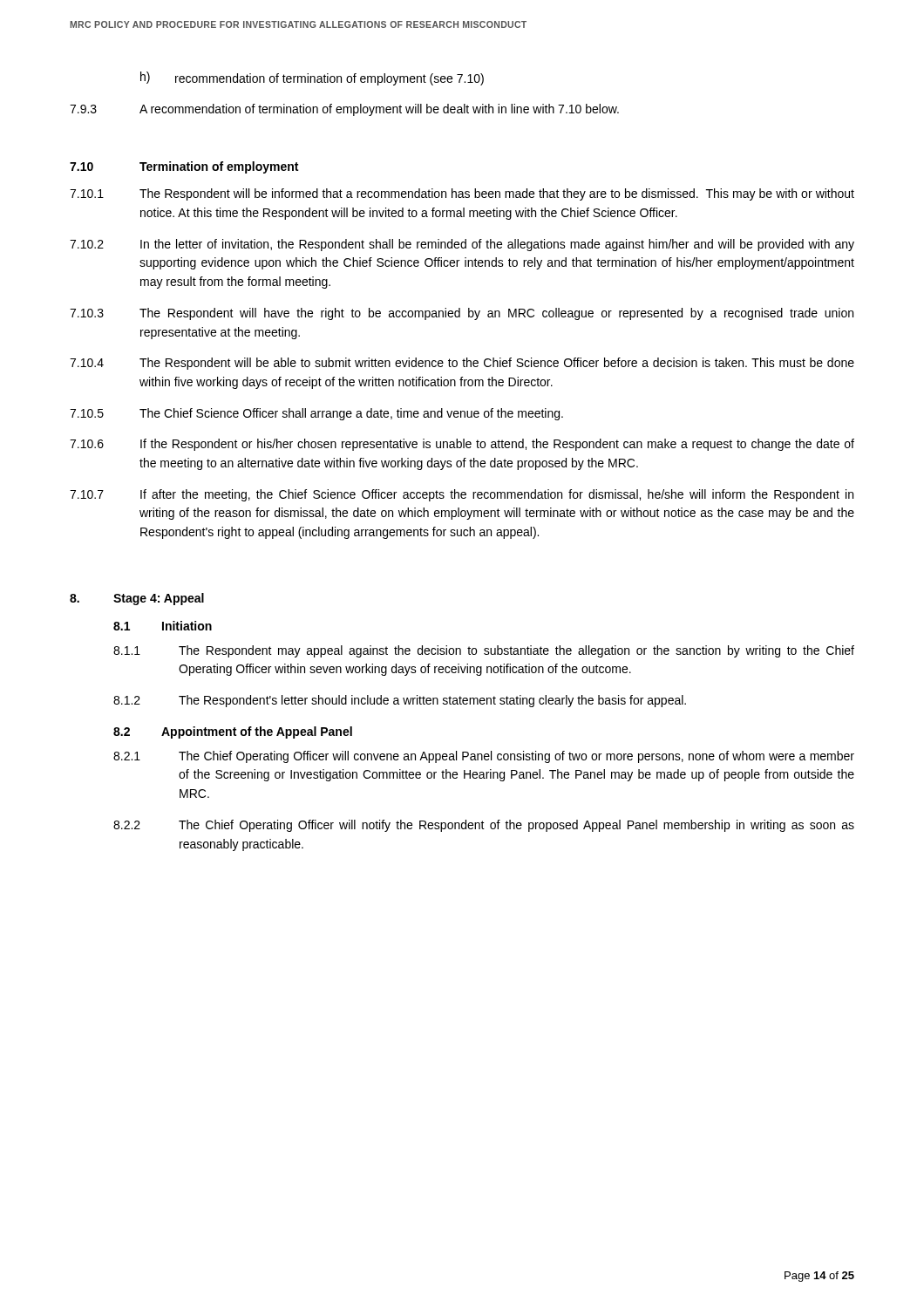Where is the passage that starts "10.6 If the Respondent"?
Viewport: 924px width, 1308px height.
[x=462, y=454]
